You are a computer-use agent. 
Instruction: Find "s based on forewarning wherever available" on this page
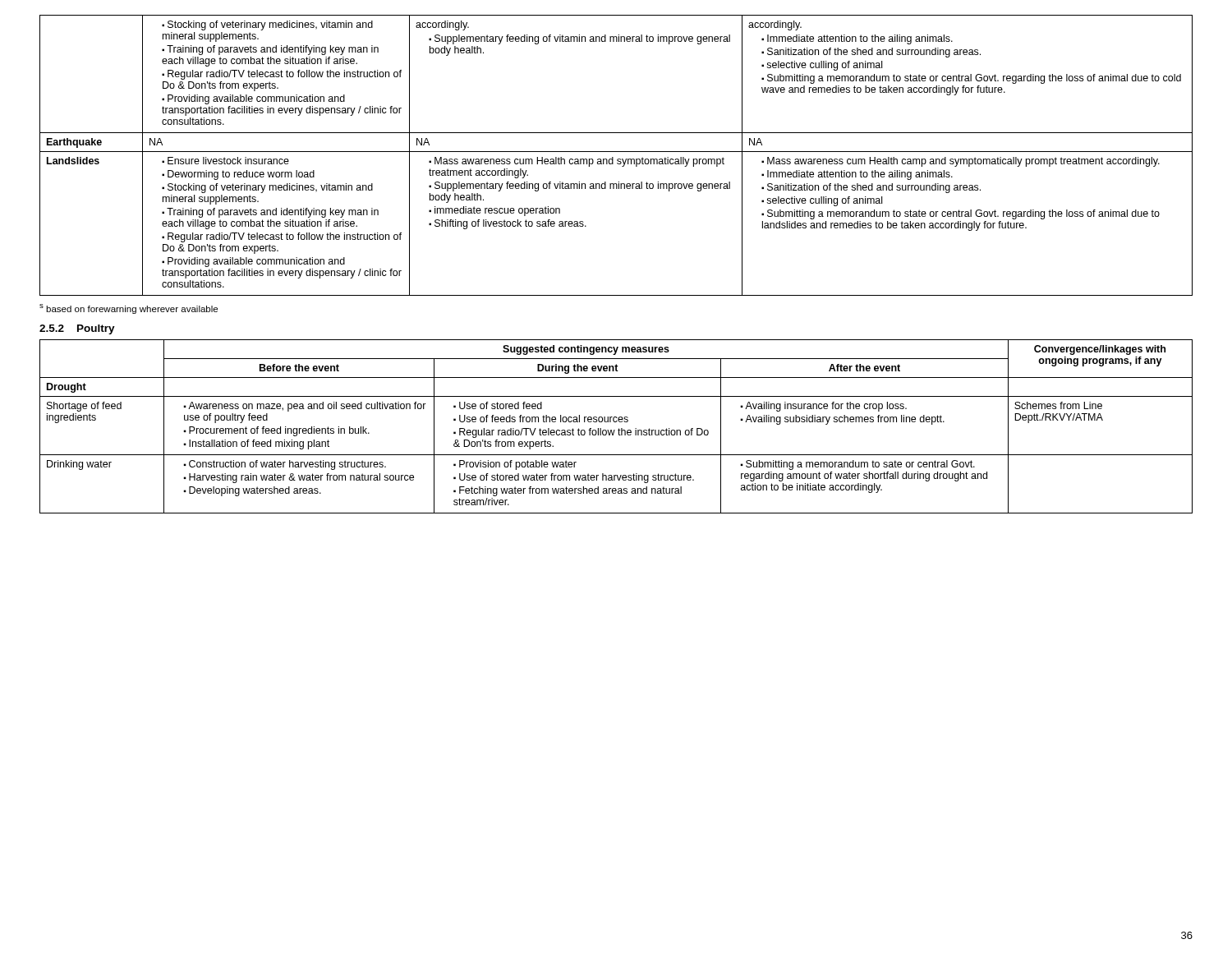click(129, 307)
